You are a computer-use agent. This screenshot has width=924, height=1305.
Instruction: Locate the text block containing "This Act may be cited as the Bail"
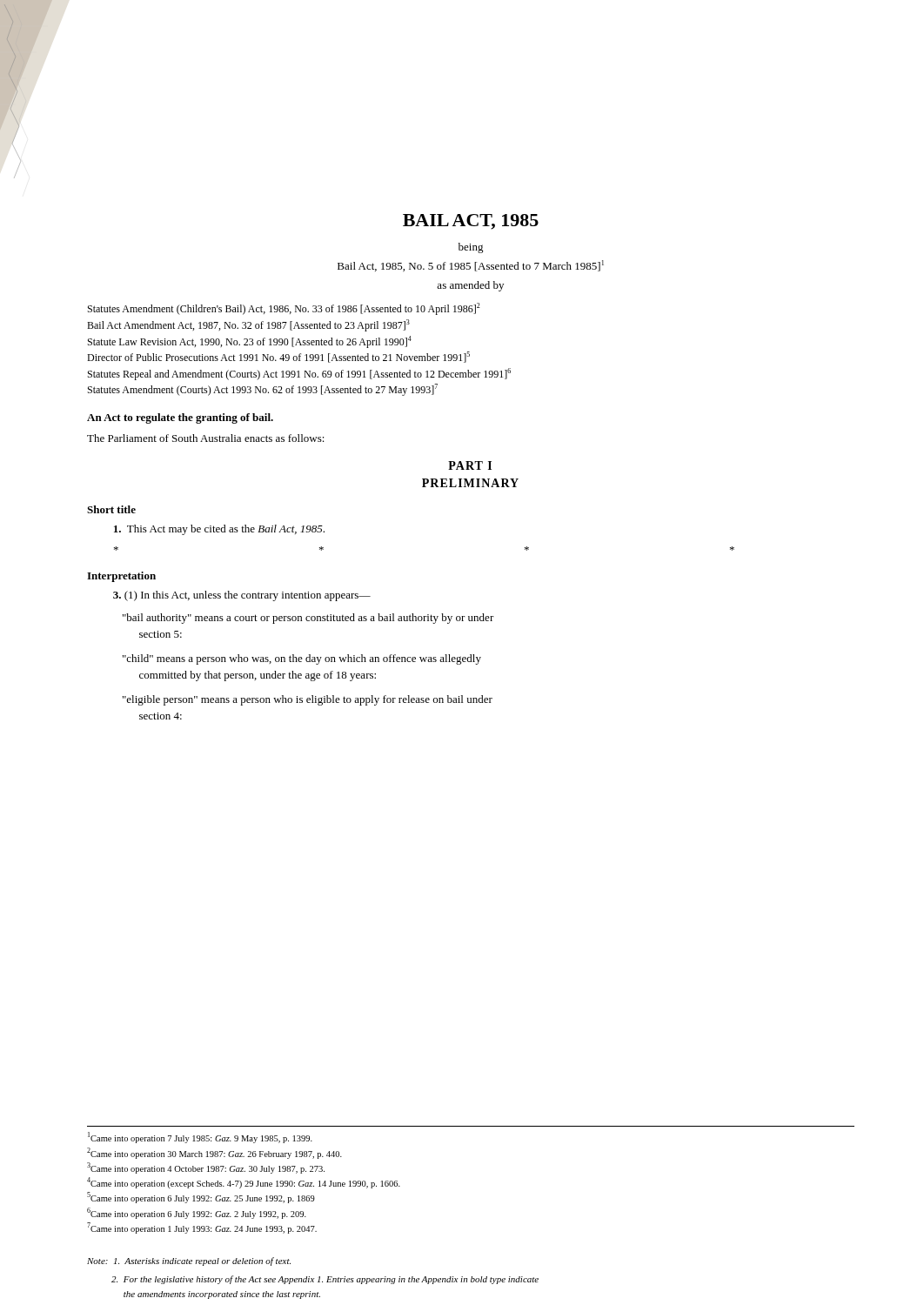coord(215,528)
